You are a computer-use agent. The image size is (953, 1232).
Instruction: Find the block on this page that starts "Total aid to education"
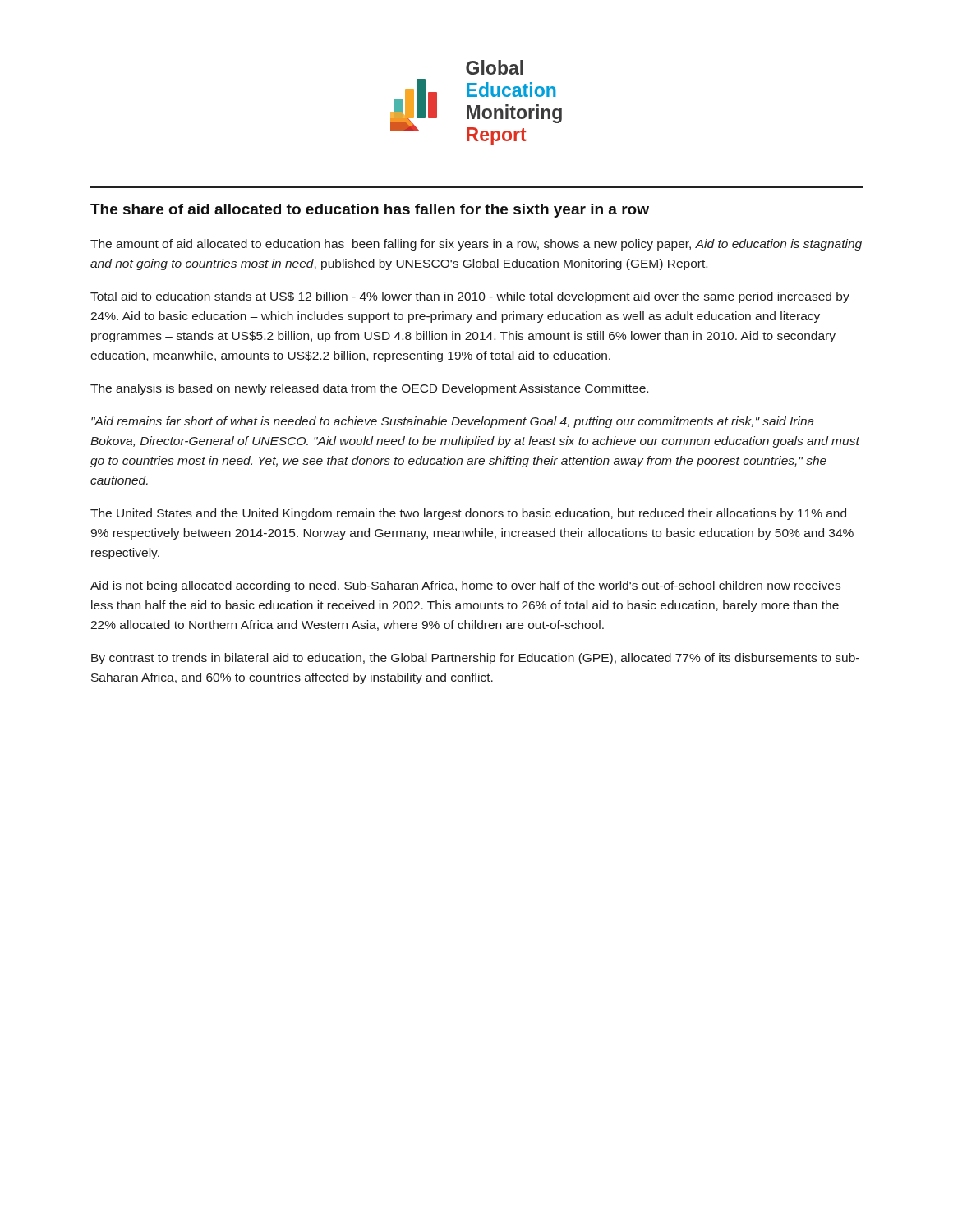click(x=470, y=326)
